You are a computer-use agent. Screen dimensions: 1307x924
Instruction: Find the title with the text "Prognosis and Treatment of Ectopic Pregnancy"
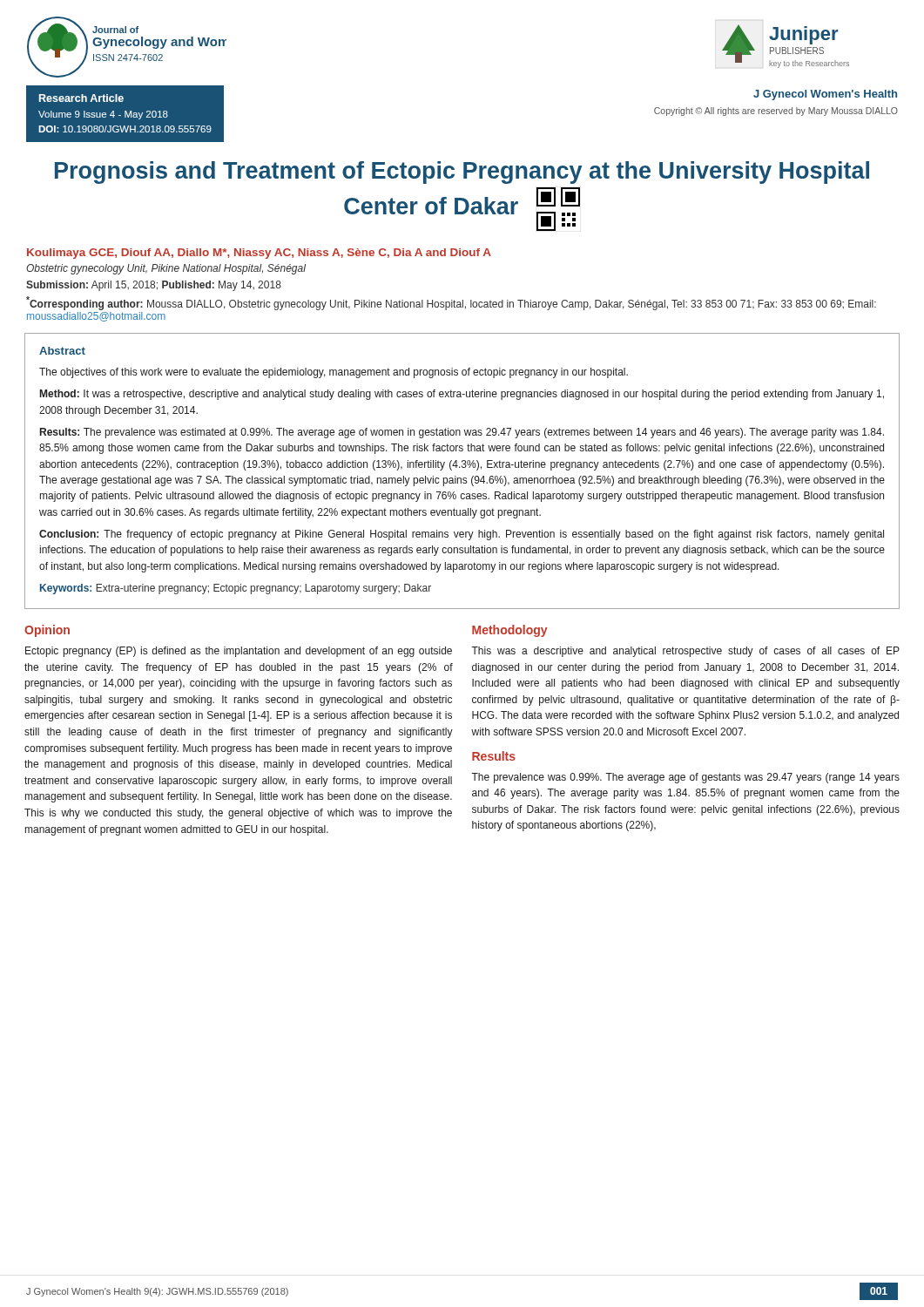462,197
